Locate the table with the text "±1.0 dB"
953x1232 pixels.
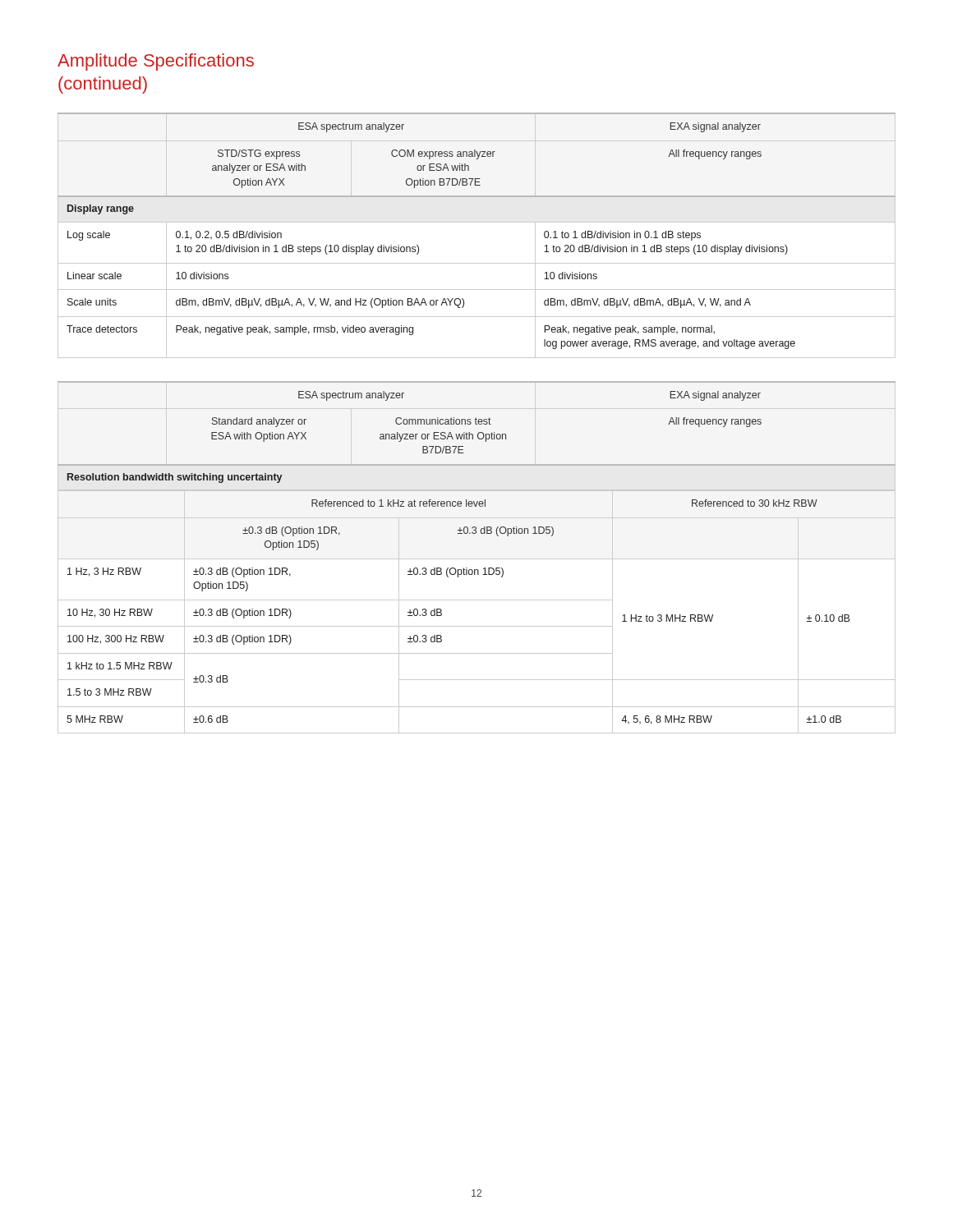476,612
